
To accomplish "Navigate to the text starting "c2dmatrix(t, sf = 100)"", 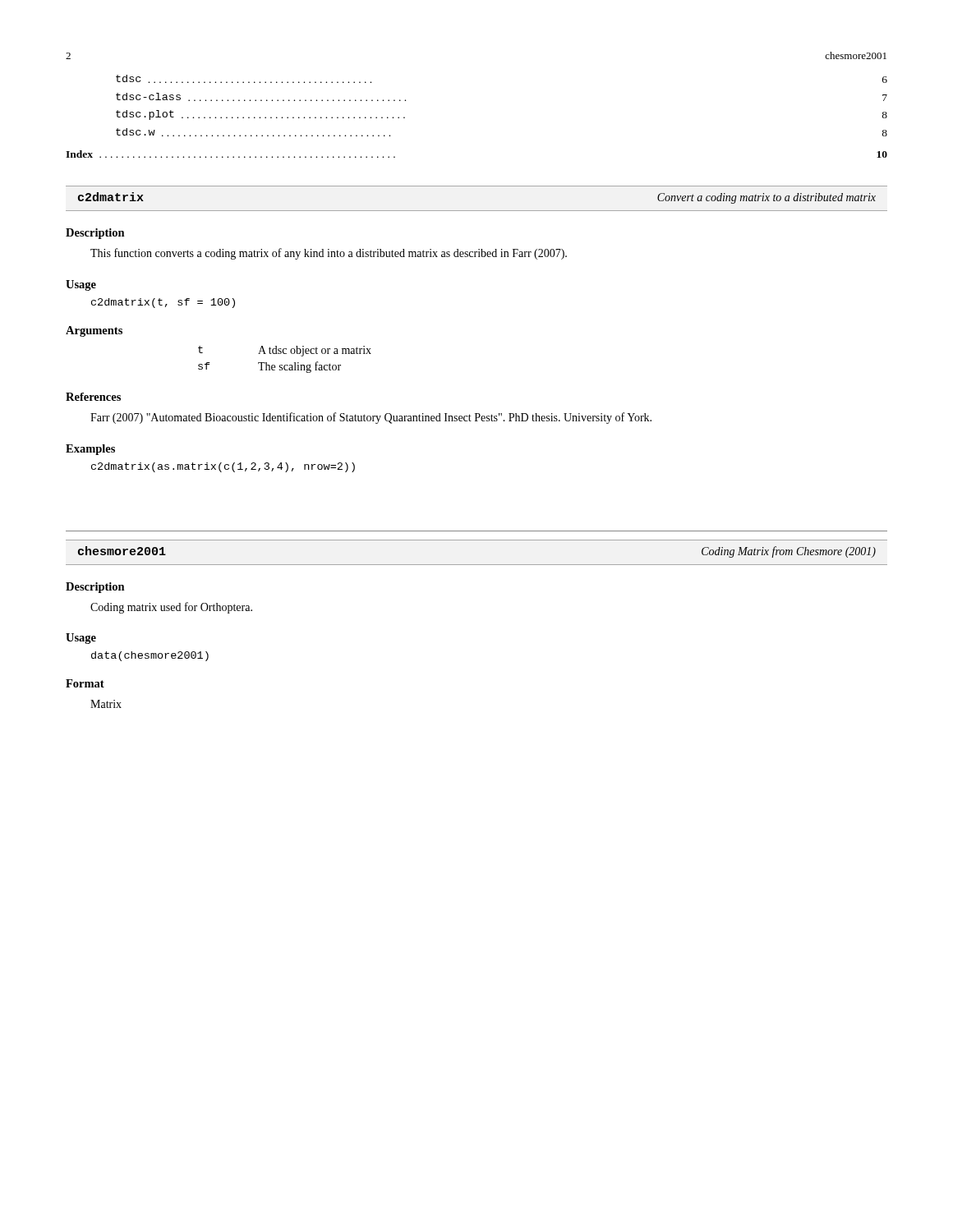I will [x=164, y=303].
